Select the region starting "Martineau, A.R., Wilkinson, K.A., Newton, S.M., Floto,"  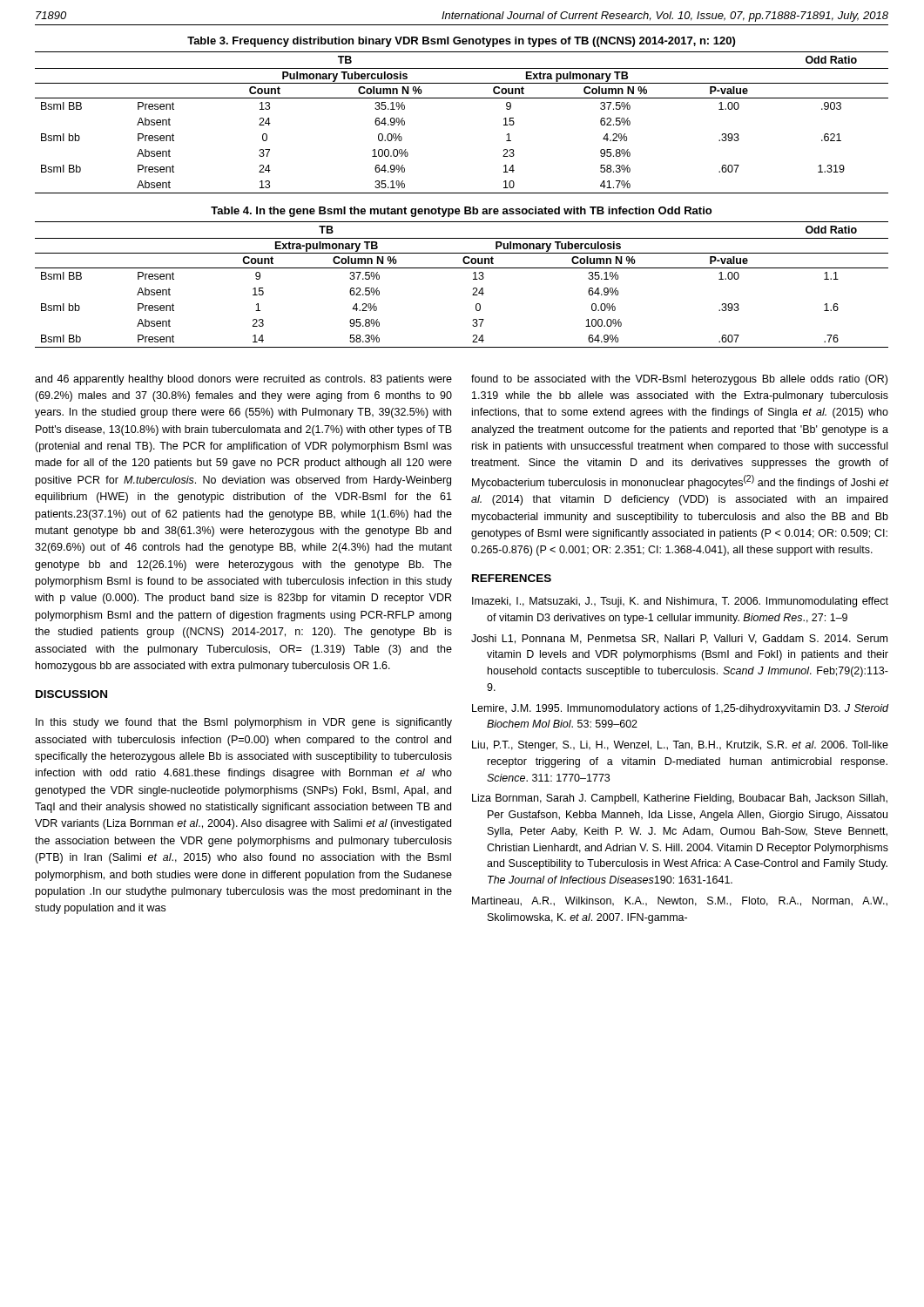coord(680,909)
